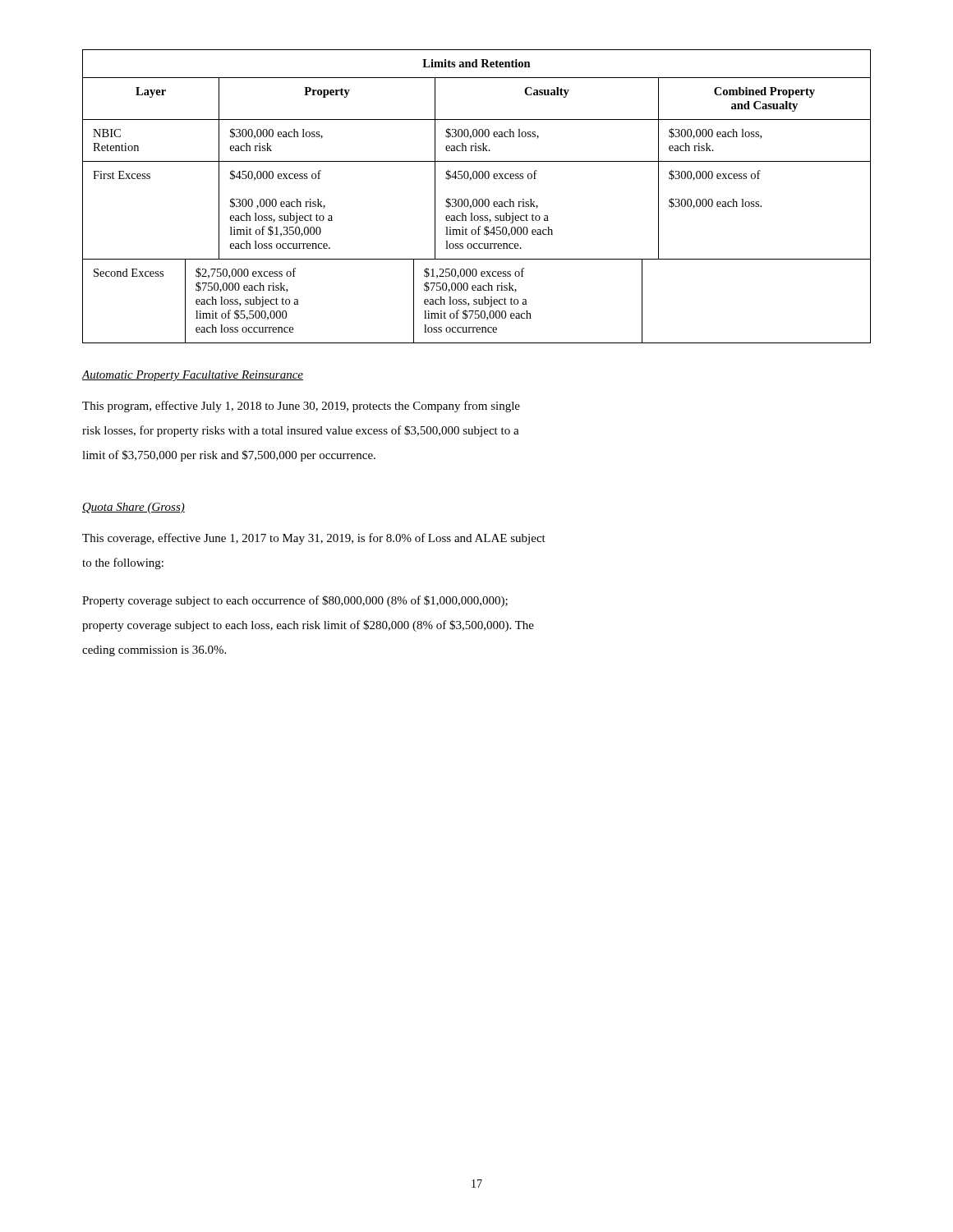The height and width of the screenshot is (1232, 953).
Task: Point to the region starting "This coverage, effective June"
Action: [314, 538]
